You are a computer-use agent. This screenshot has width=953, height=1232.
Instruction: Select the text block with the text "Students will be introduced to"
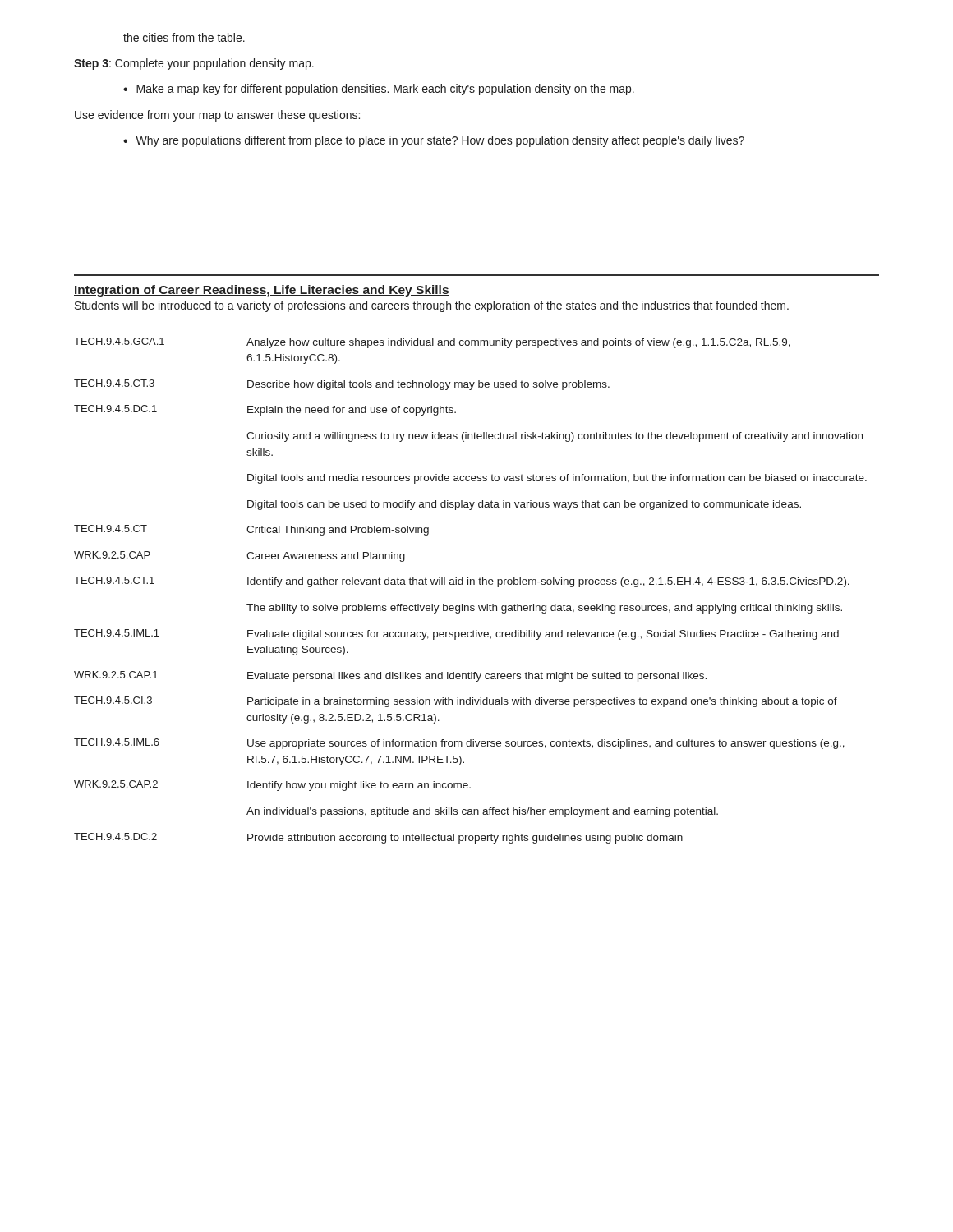point(432,305)
